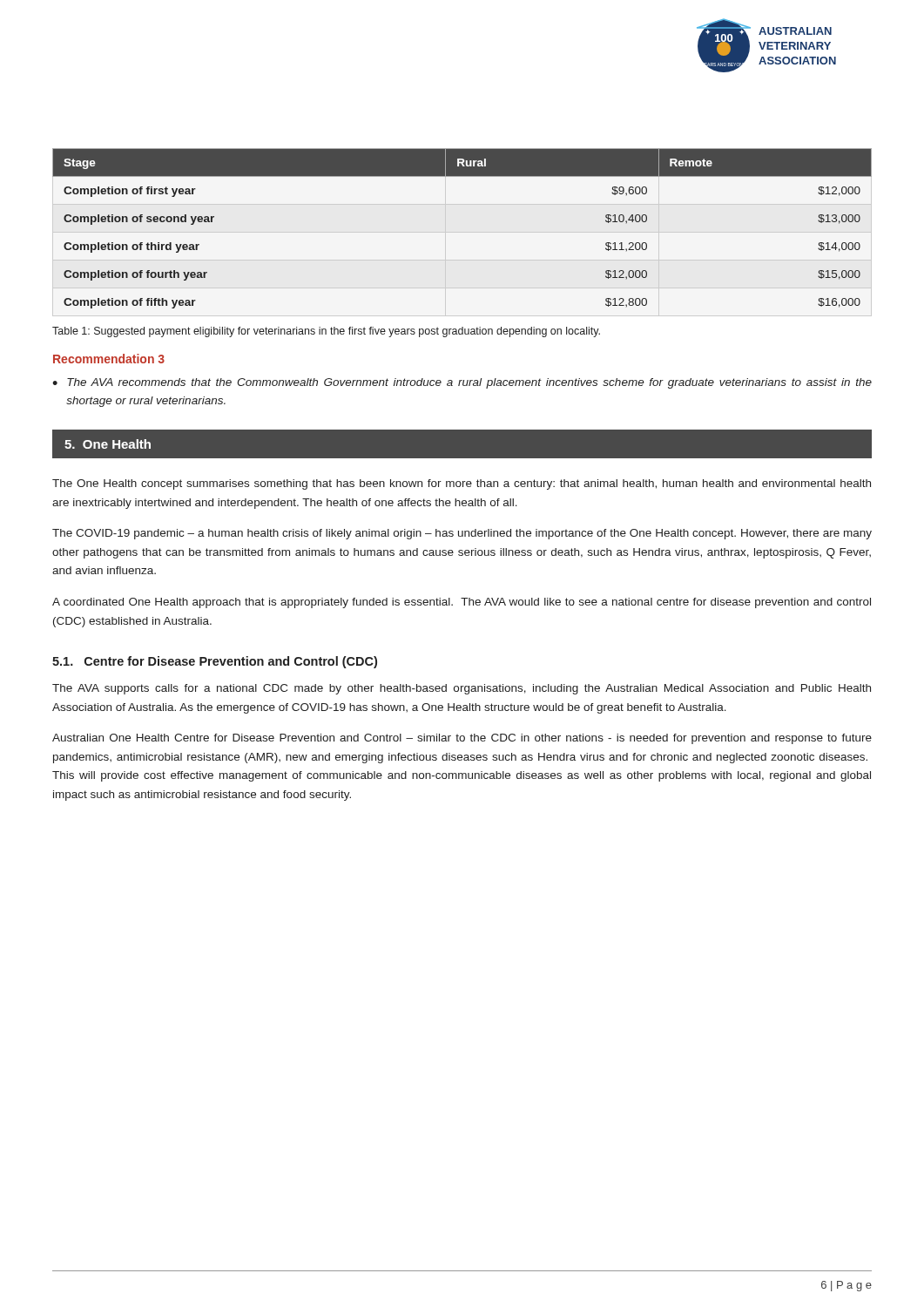
Task: Point to the block beginning "The COVID-19 pandemic –"
Action: coord(462,552)
